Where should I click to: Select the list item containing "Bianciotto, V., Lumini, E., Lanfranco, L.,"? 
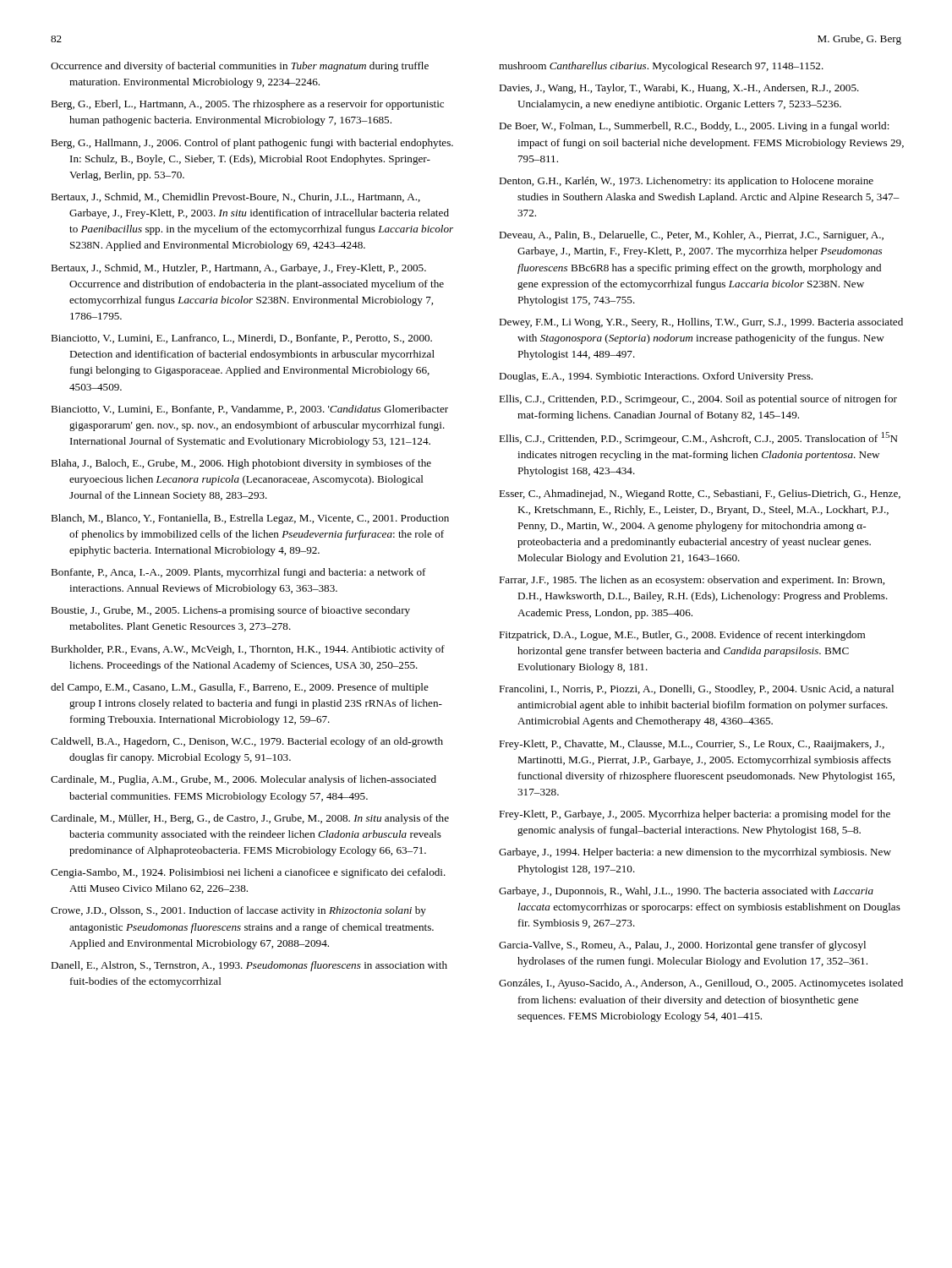pos(243,362)
